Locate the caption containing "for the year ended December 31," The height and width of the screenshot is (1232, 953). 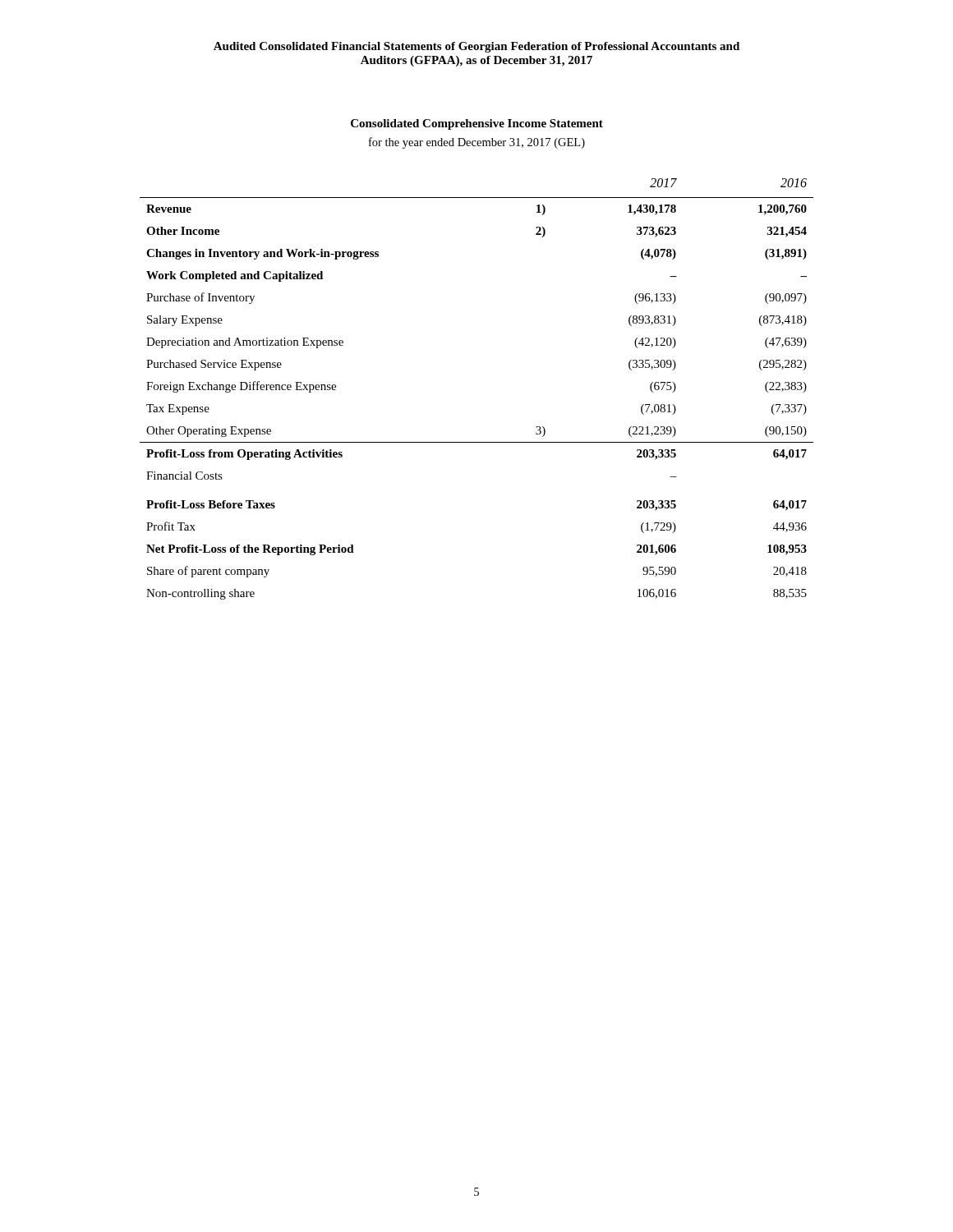(476, 142)
